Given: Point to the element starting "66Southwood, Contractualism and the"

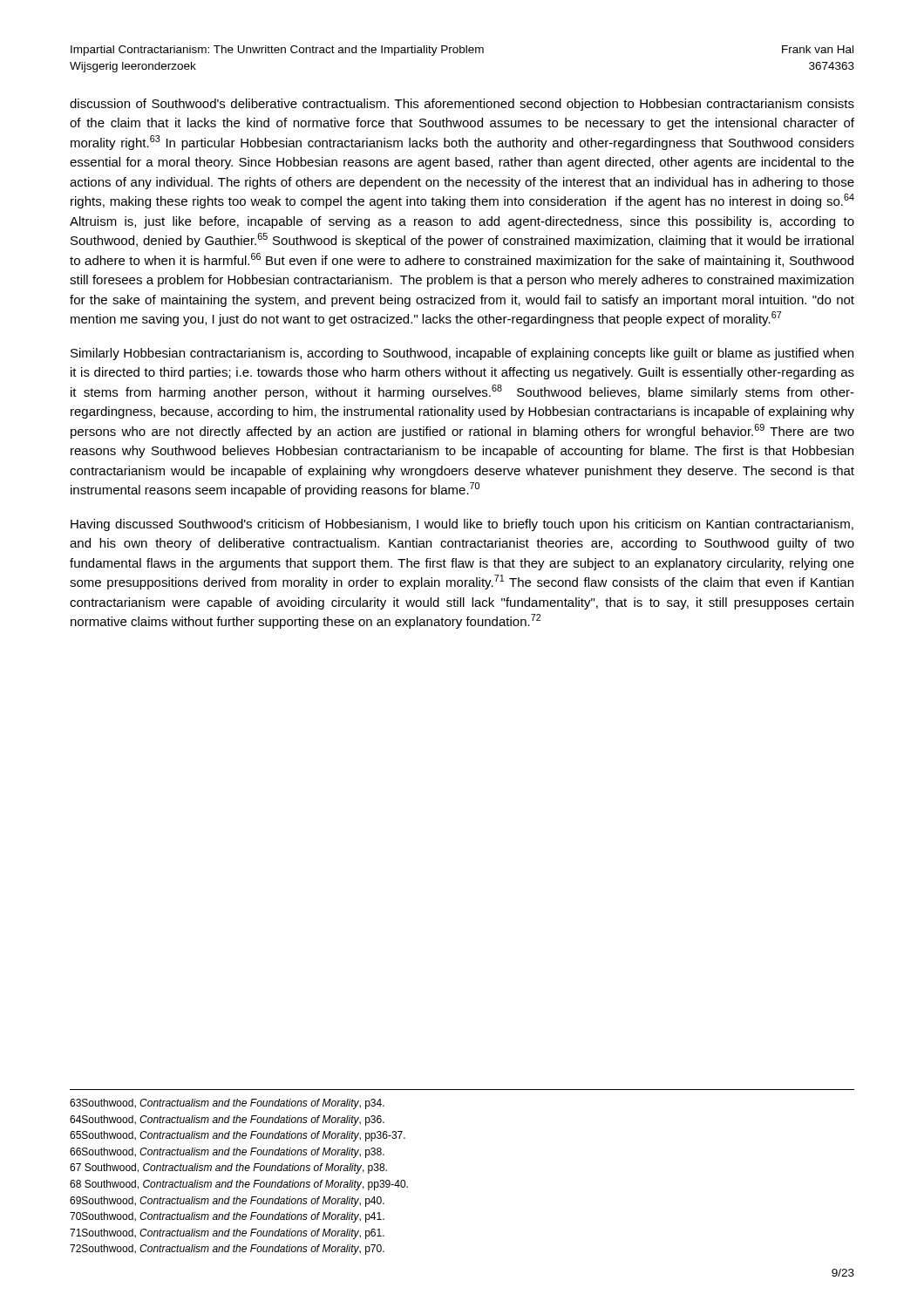Looking at the screenshot, I should point(227,1152).
